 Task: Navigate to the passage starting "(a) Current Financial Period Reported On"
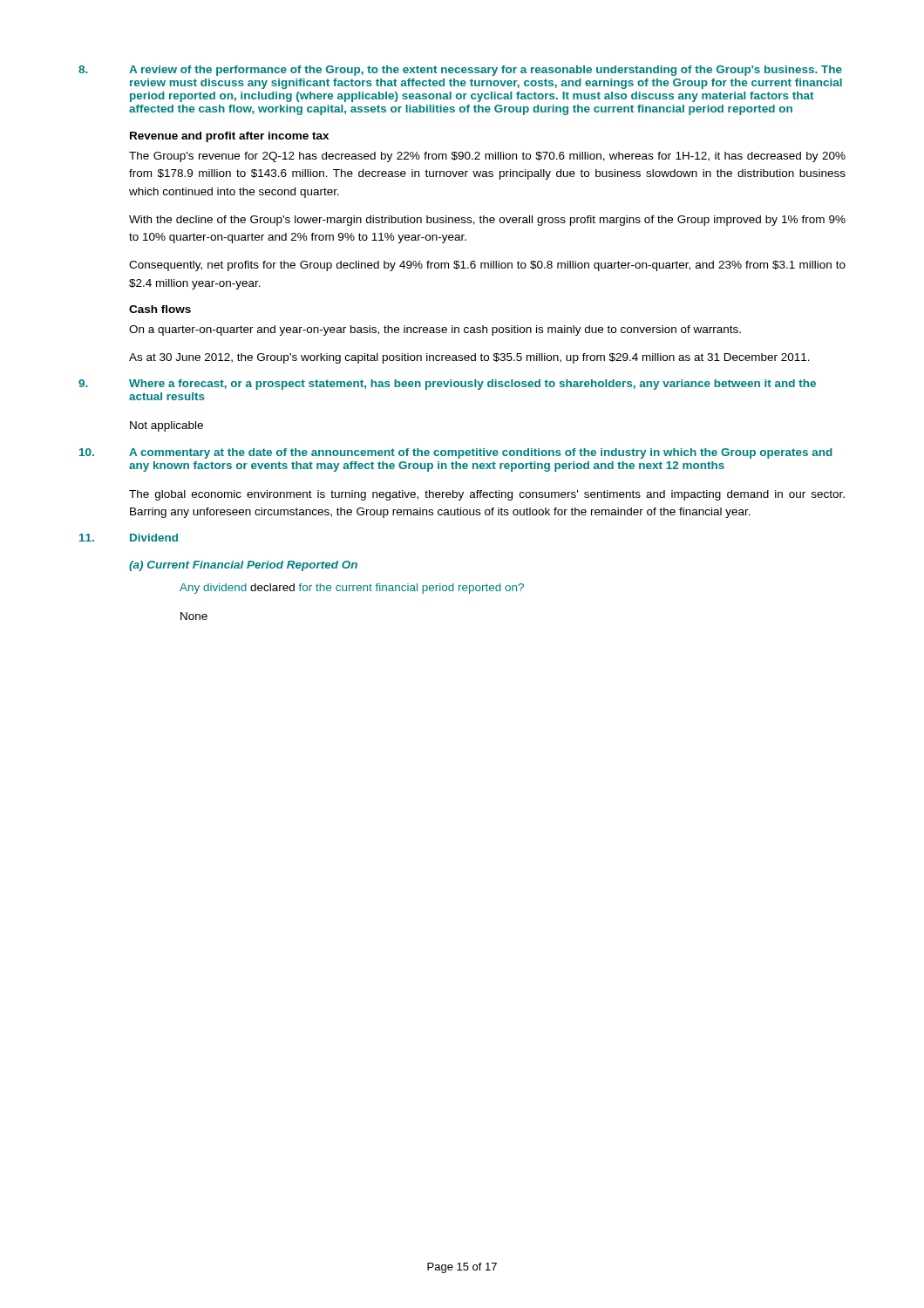[x=243, y=566]
